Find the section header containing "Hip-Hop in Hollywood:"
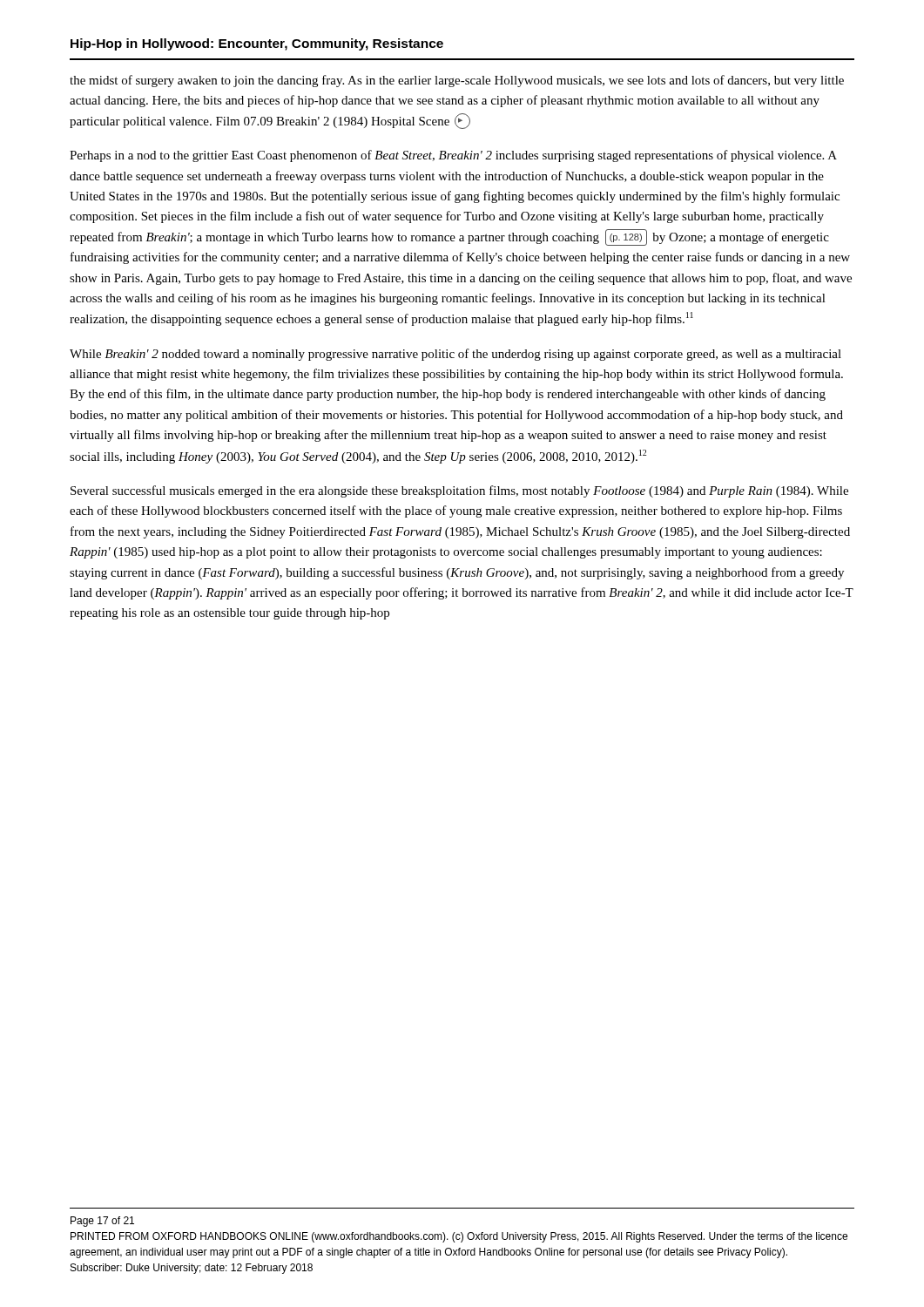The height and width of the screenshot is (1307, 924). pyautogui.click(x=257, y=43)
